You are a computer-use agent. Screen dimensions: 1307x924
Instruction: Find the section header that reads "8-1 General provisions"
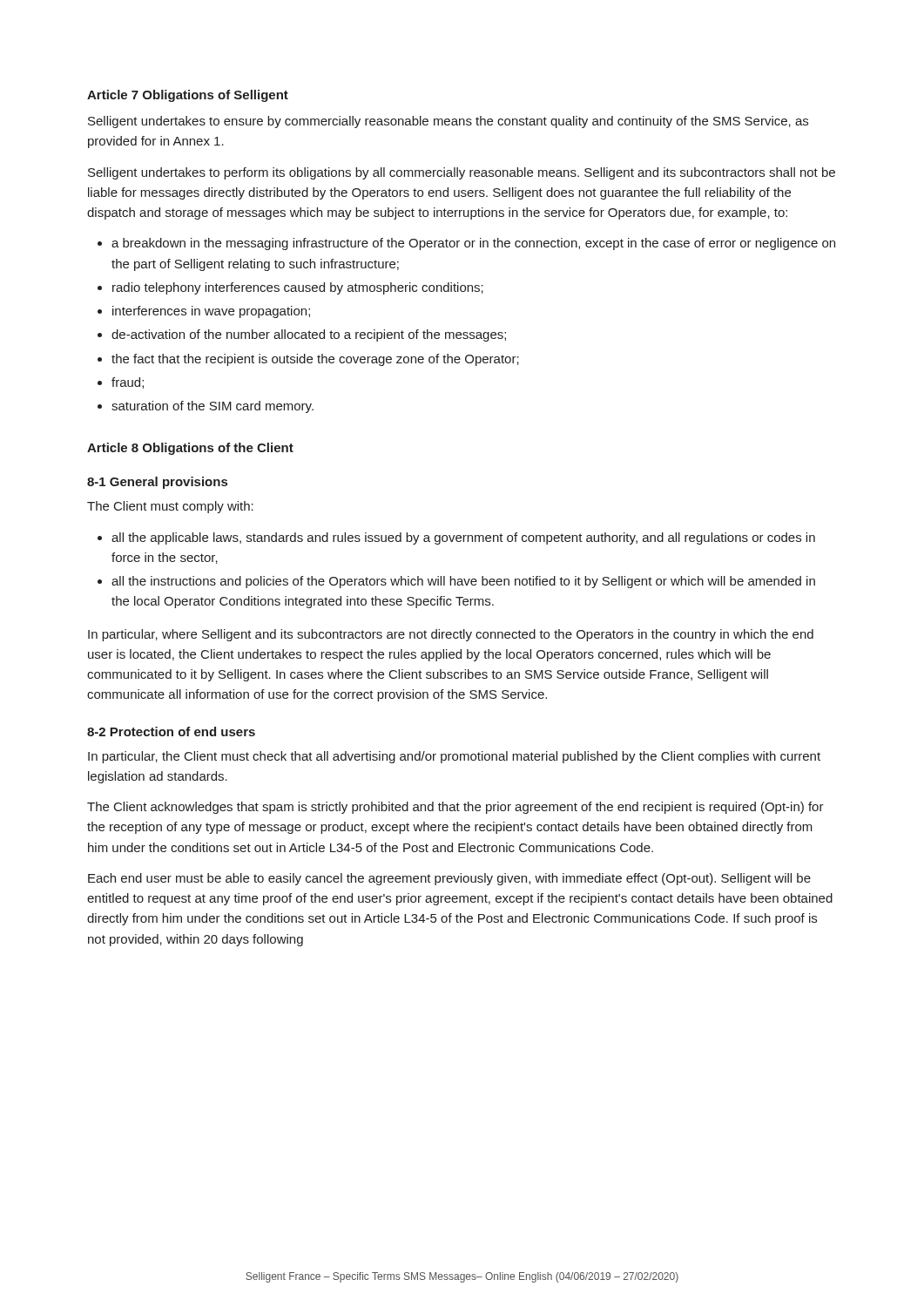tap(158, 482)
